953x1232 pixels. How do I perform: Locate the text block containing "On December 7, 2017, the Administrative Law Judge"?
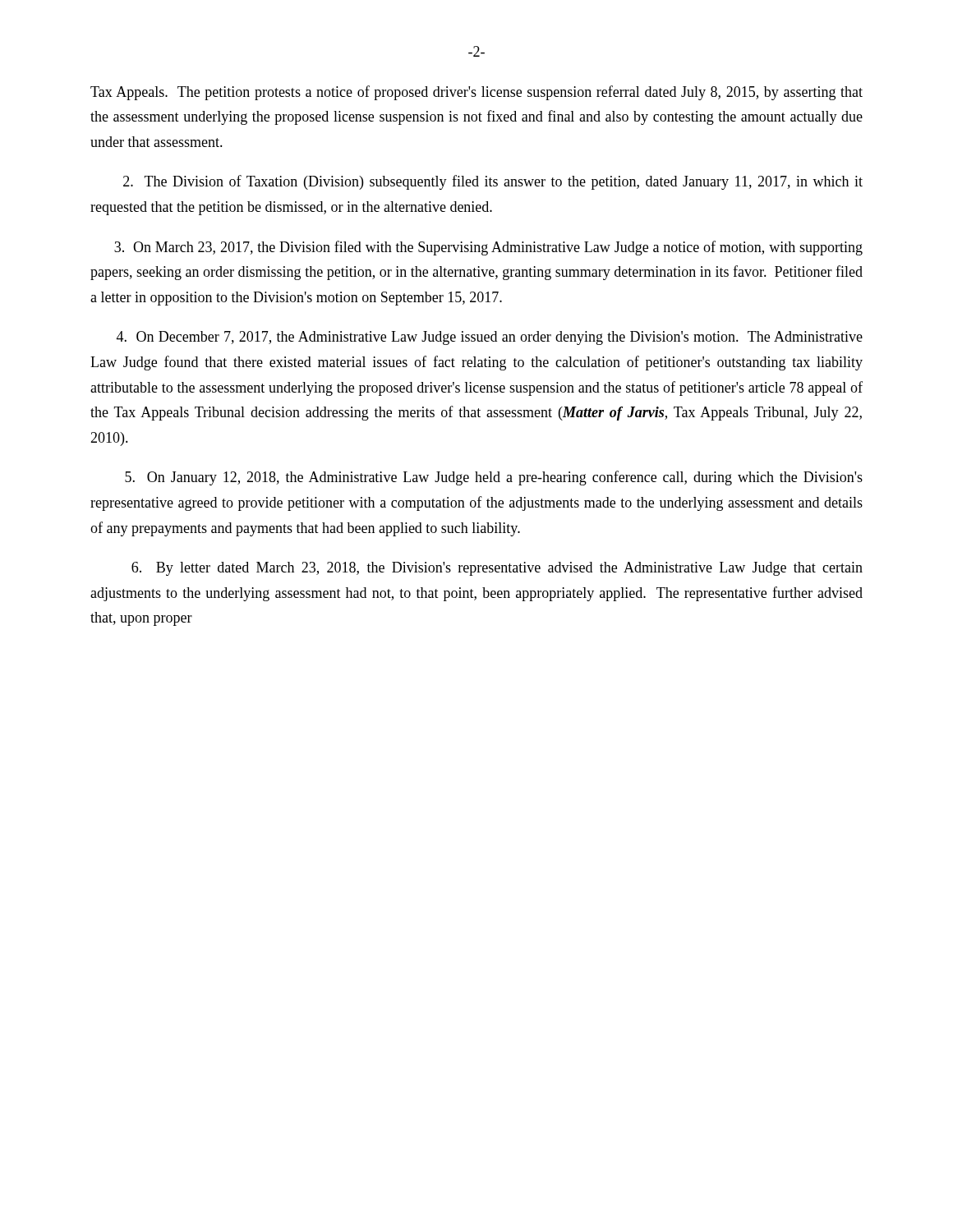click(476, 387)
